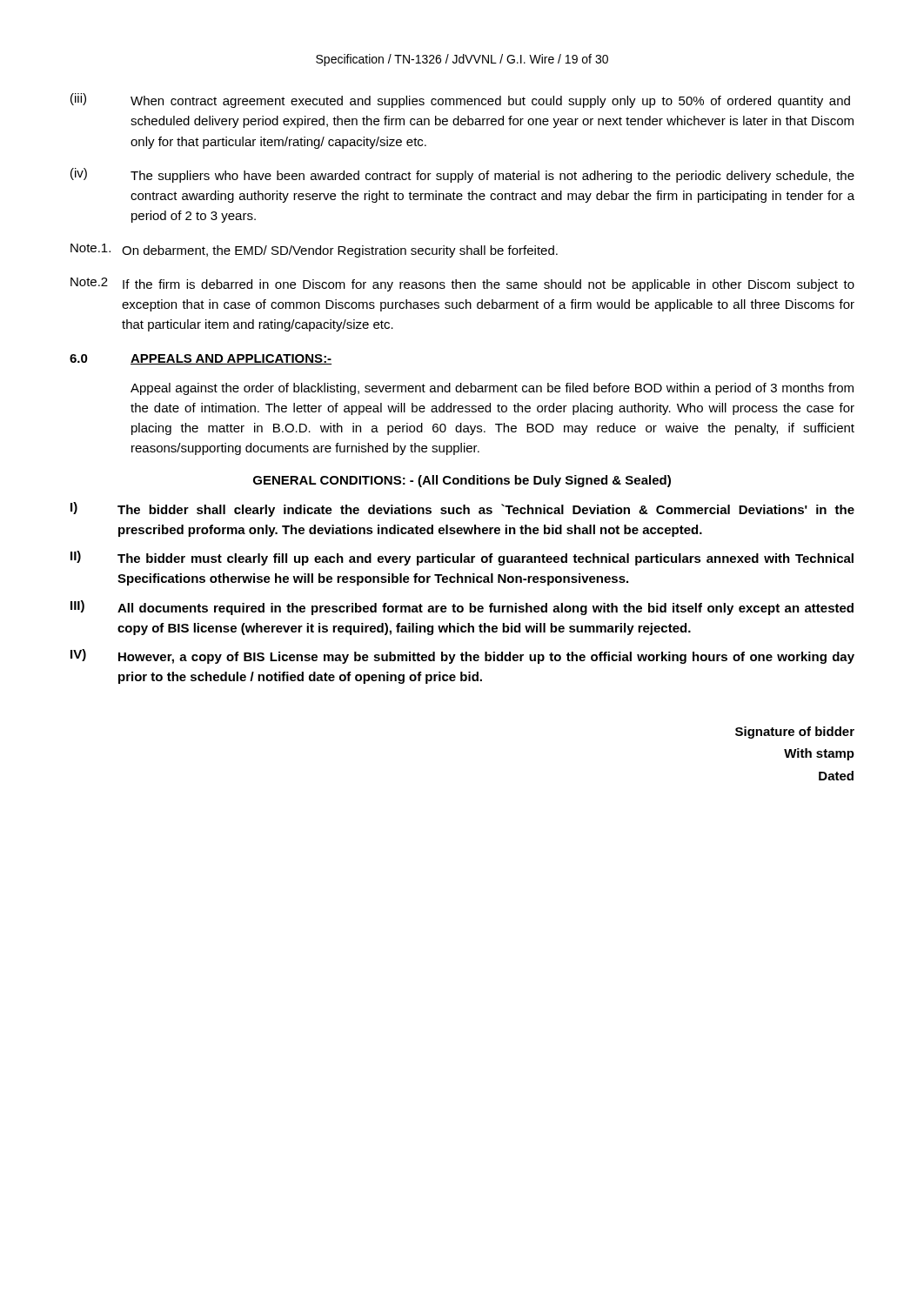This screenshot has height=1305, width=924.
Task: Click on the list item that reads "II) The bidder must"
Action: click(462, 568)
